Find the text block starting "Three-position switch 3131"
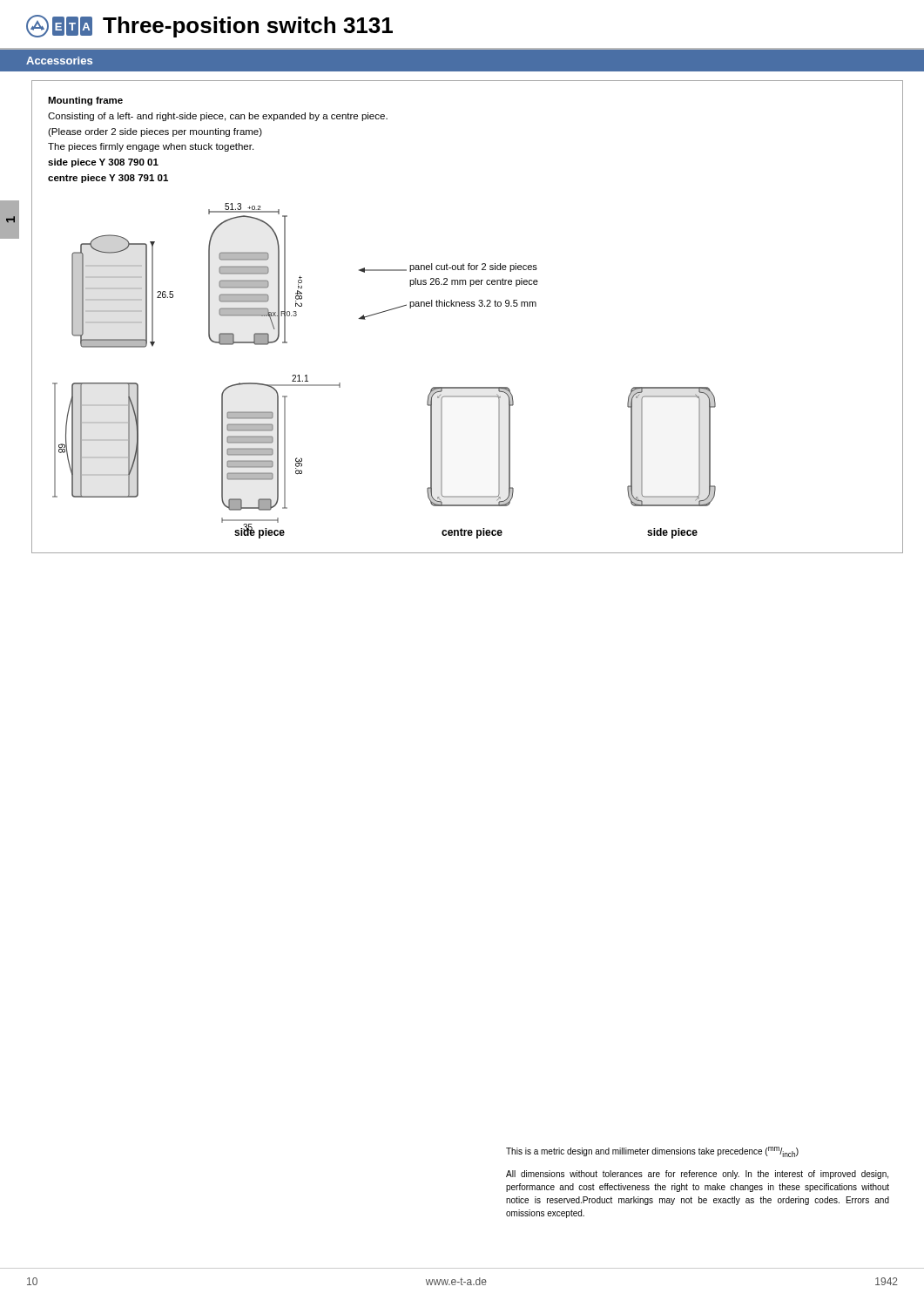The width and height of the screenshot is (924, 1307). point(248,25)
